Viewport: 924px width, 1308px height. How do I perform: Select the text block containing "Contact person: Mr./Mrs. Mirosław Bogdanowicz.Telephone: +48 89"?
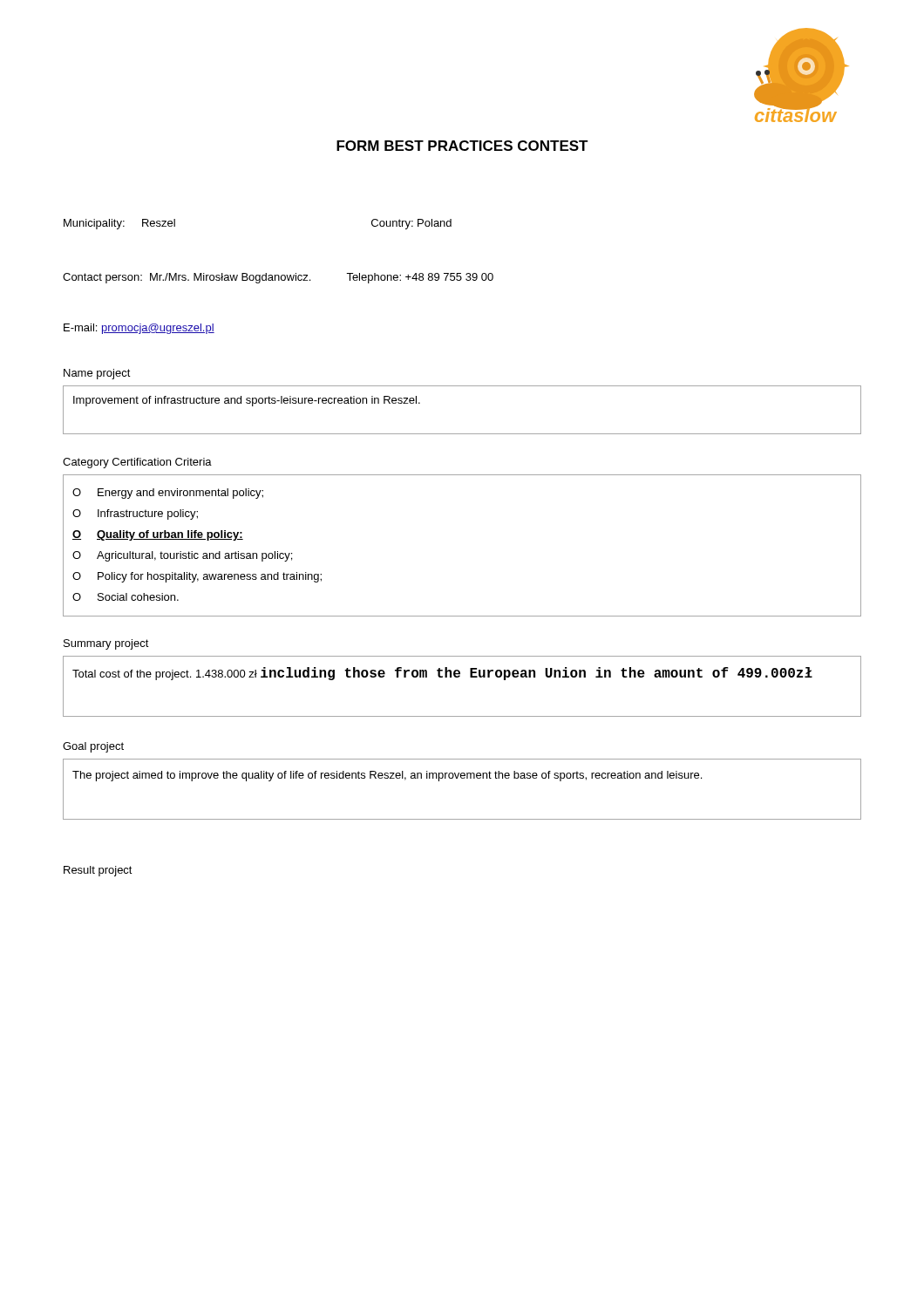pos(278,277)
